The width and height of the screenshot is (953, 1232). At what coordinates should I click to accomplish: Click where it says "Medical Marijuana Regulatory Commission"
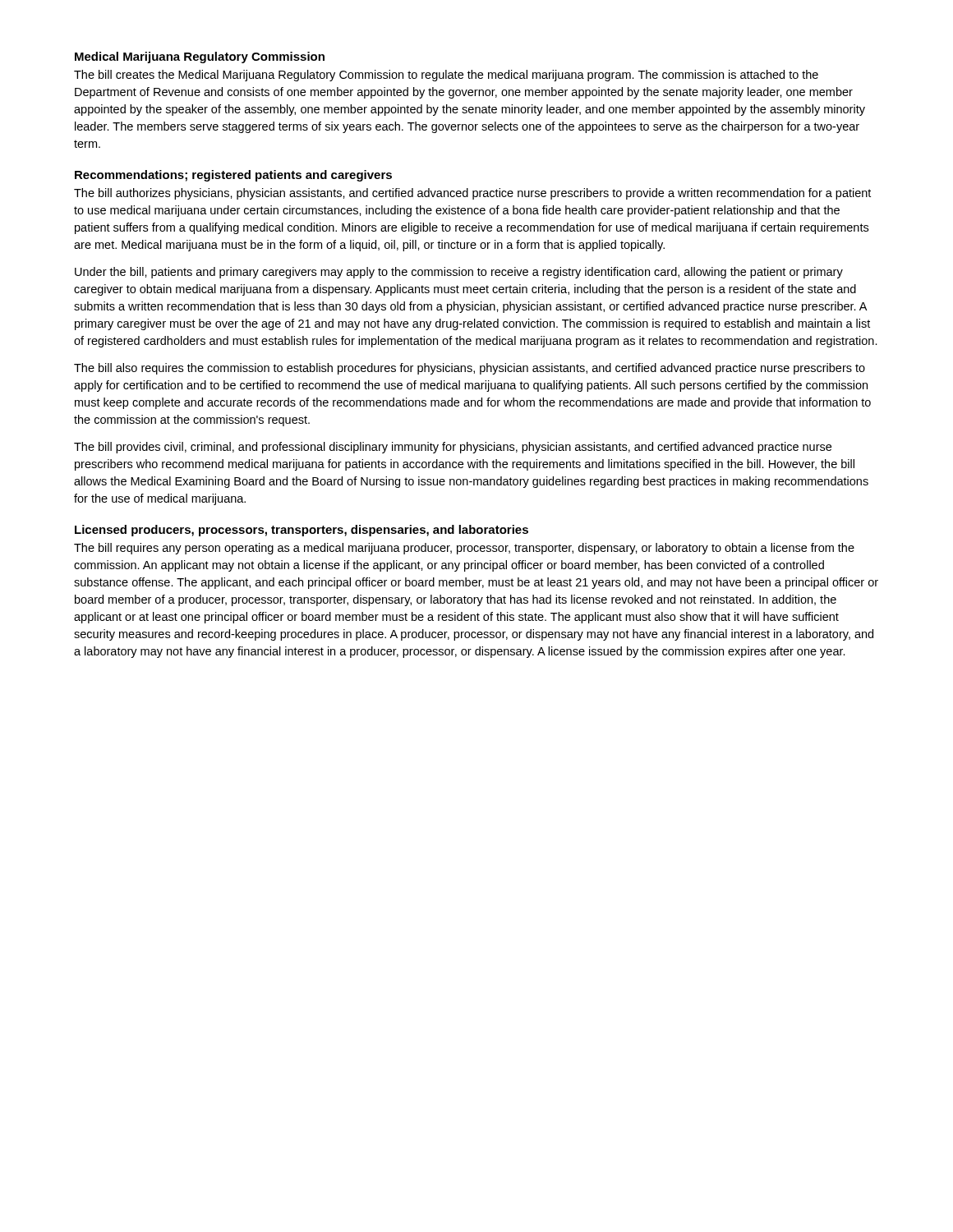click(200, 56)
